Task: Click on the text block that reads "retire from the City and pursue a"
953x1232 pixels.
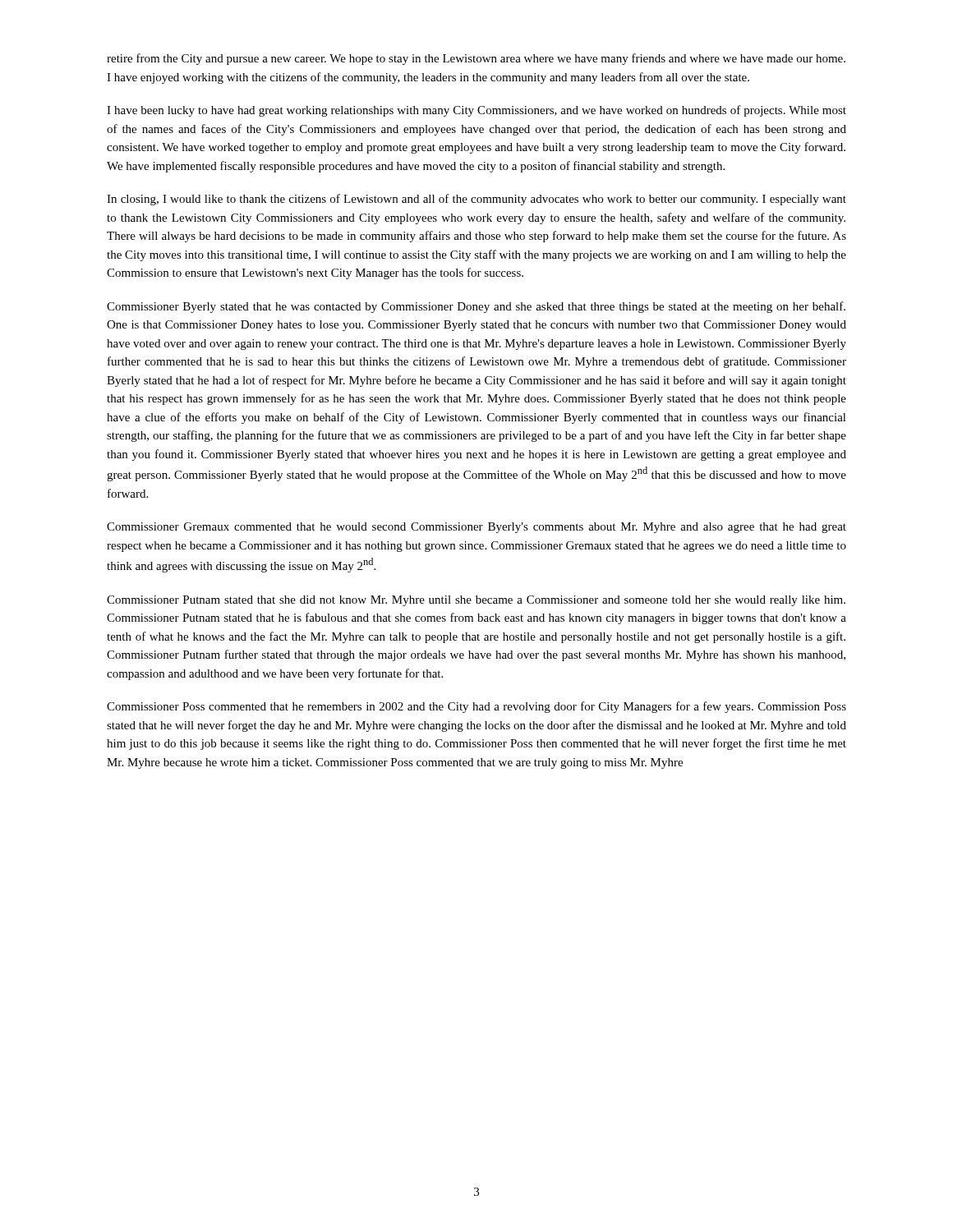Action: coord(476,68)
